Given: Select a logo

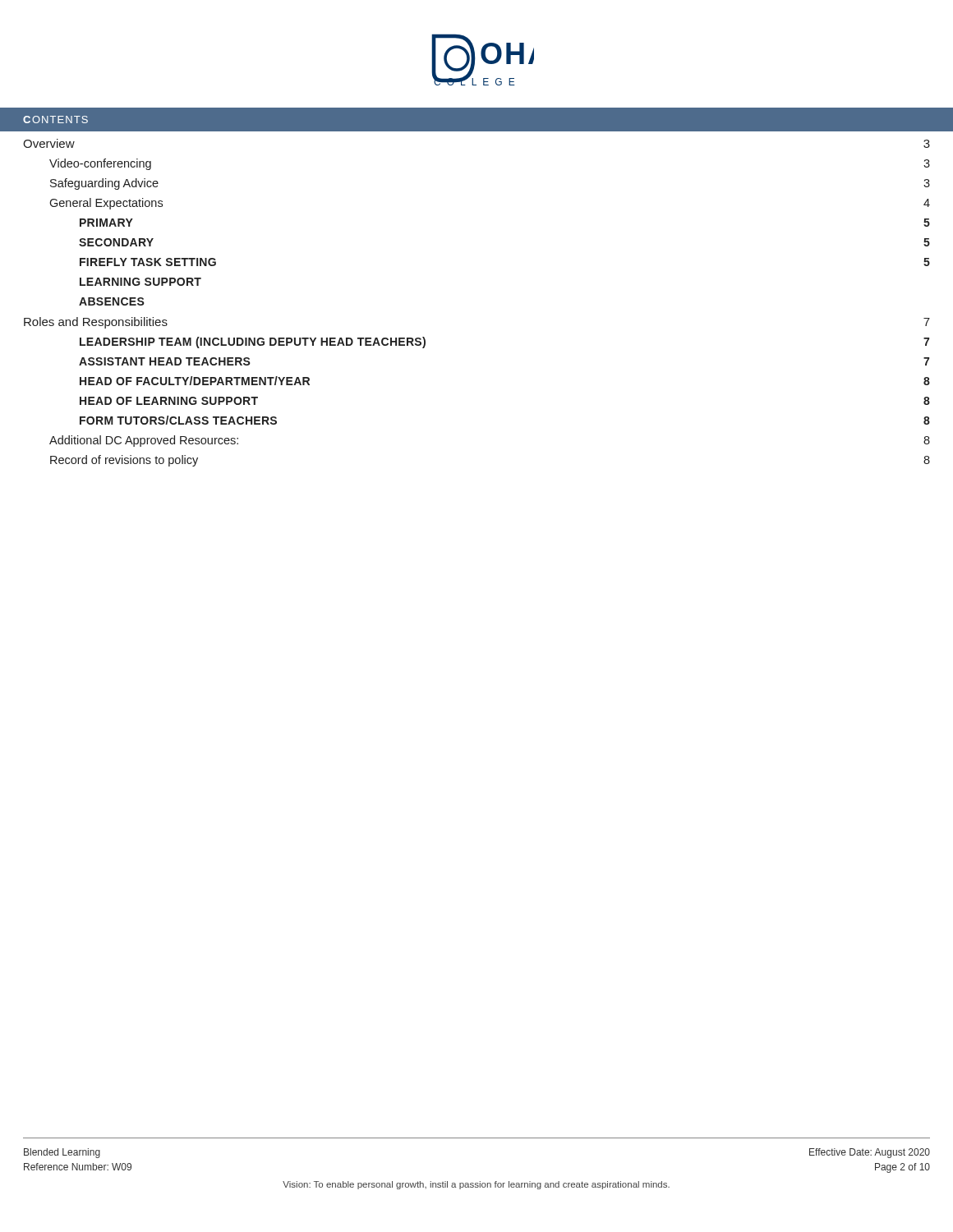Looking at the screenshot, I should (476, 50).
